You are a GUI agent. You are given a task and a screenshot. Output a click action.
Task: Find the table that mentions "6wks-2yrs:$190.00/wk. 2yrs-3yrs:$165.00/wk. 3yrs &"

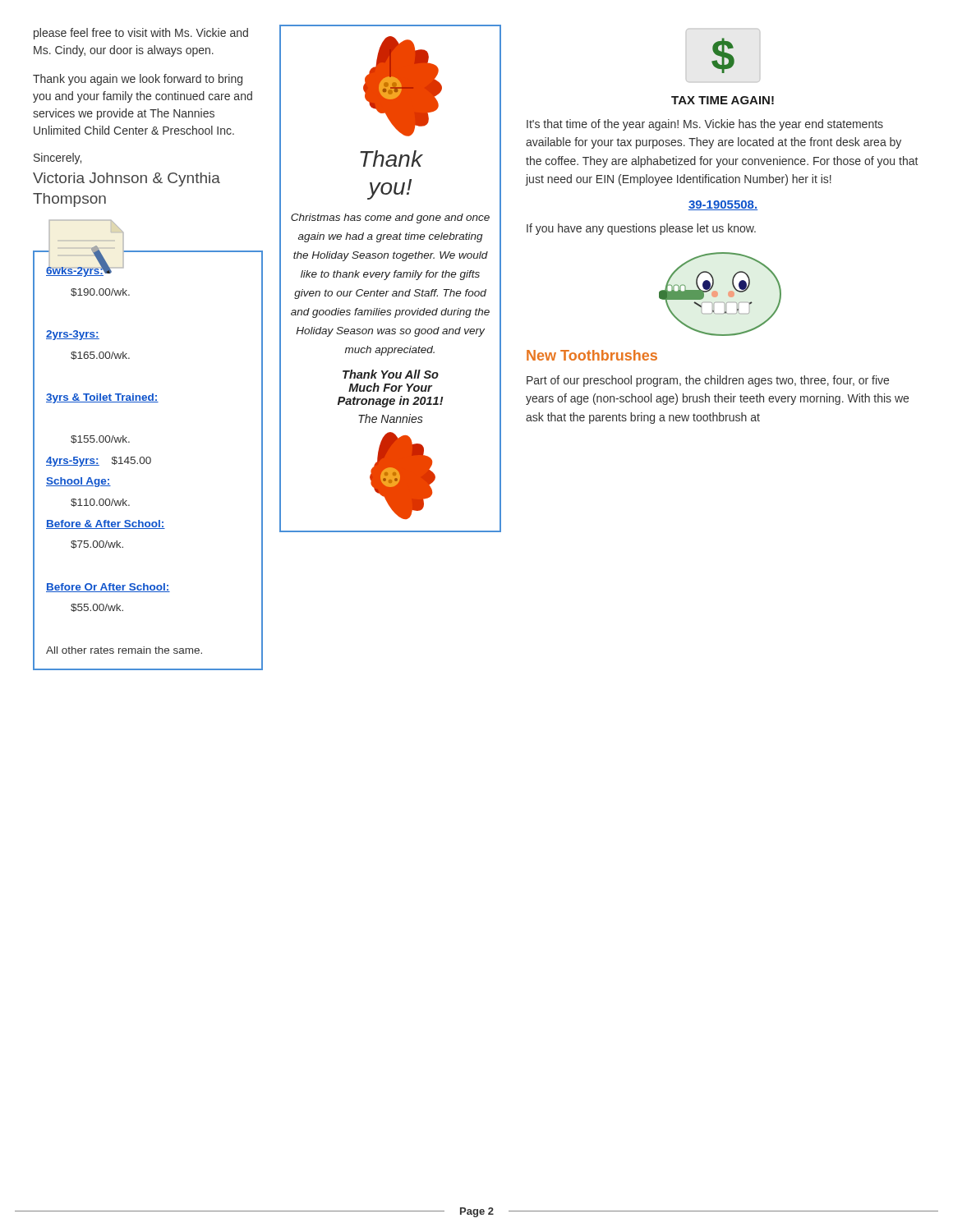[x=148, y=460]
